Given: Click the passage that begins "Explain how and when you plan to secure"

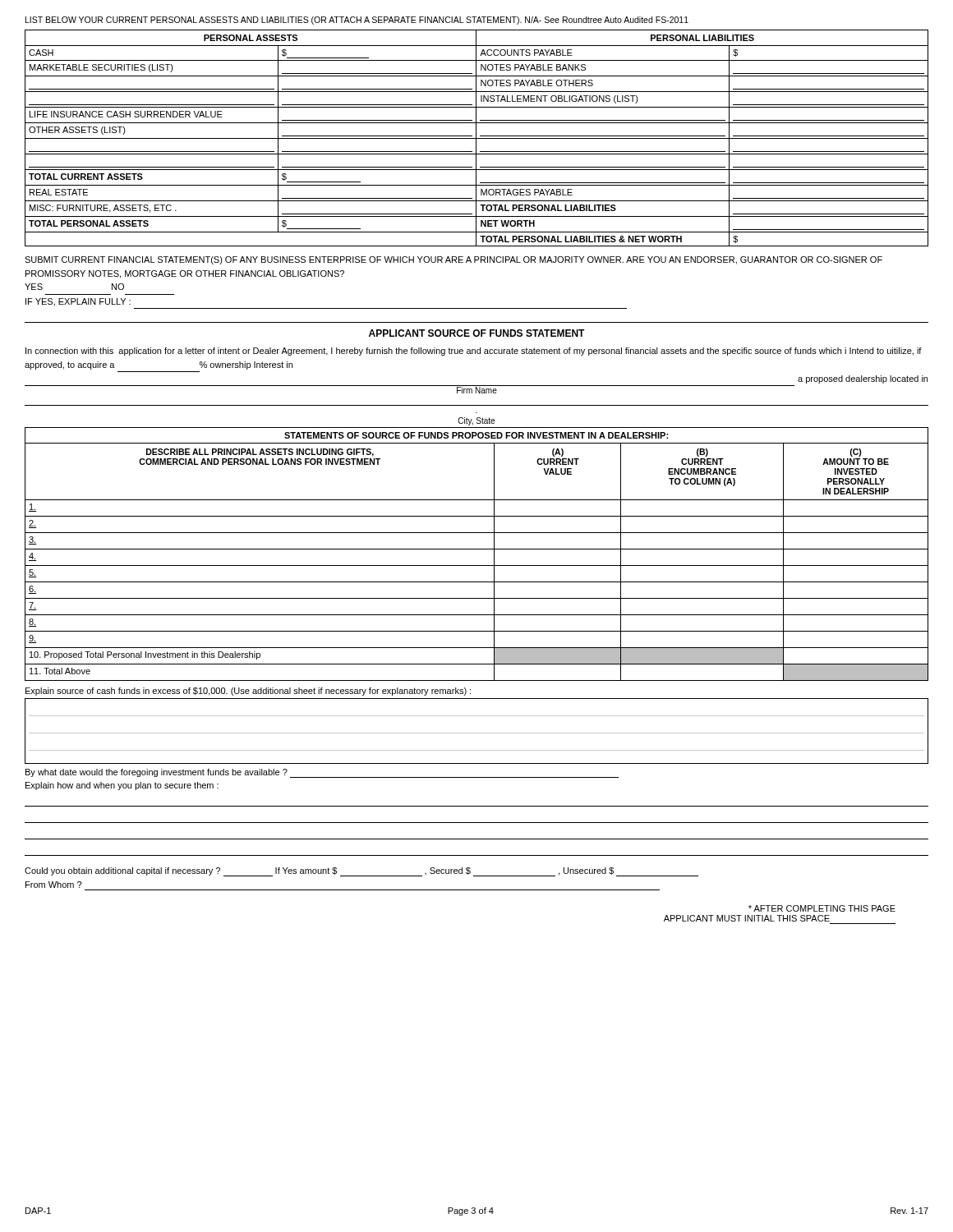Looking at the screenshot, I should 122,785.
